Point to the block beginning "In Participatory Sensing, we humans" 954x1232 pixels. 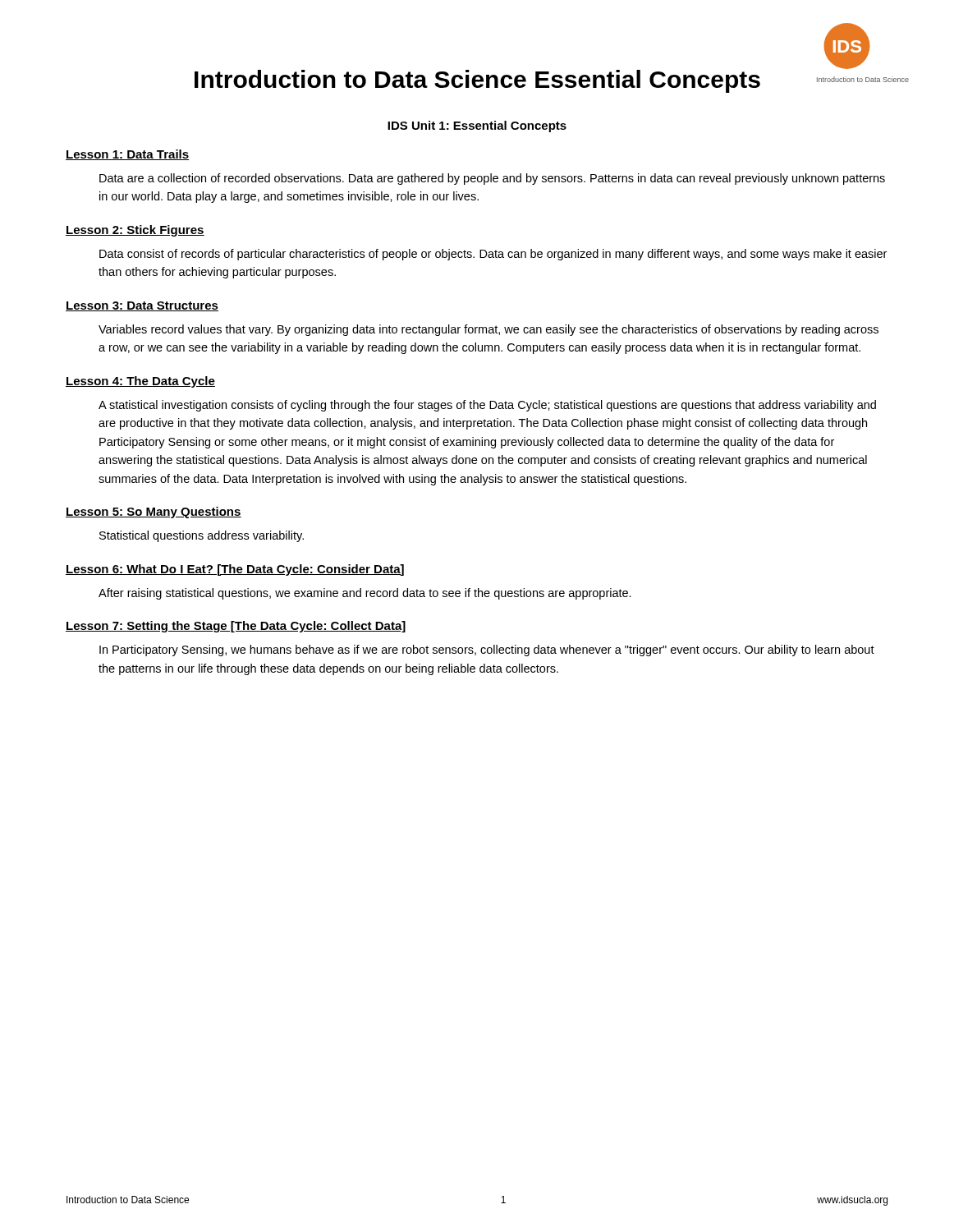[486, 659]
